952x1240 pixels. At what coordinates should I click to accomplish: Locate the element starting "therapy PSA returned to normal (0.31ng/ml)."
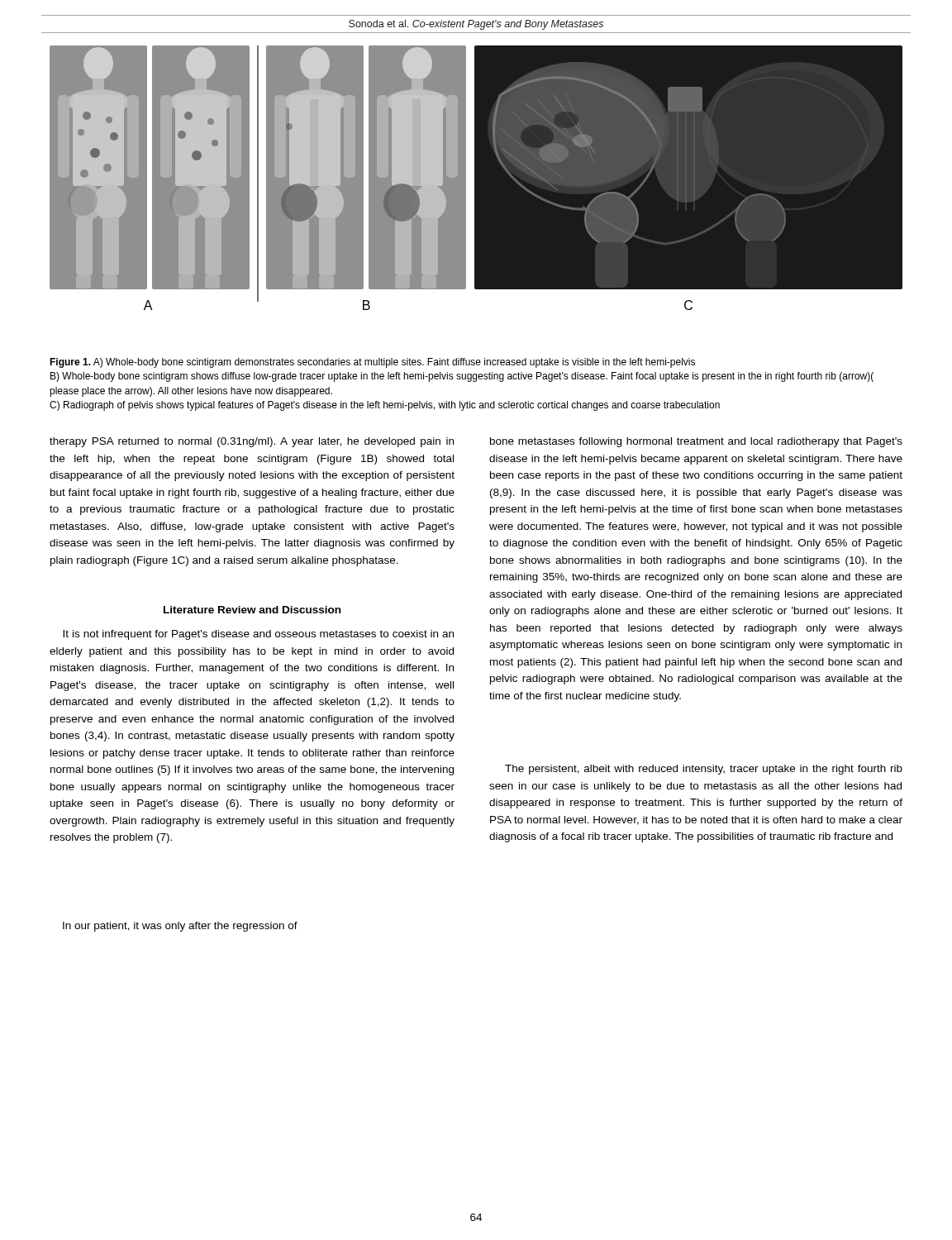click(x=252, y=500)
